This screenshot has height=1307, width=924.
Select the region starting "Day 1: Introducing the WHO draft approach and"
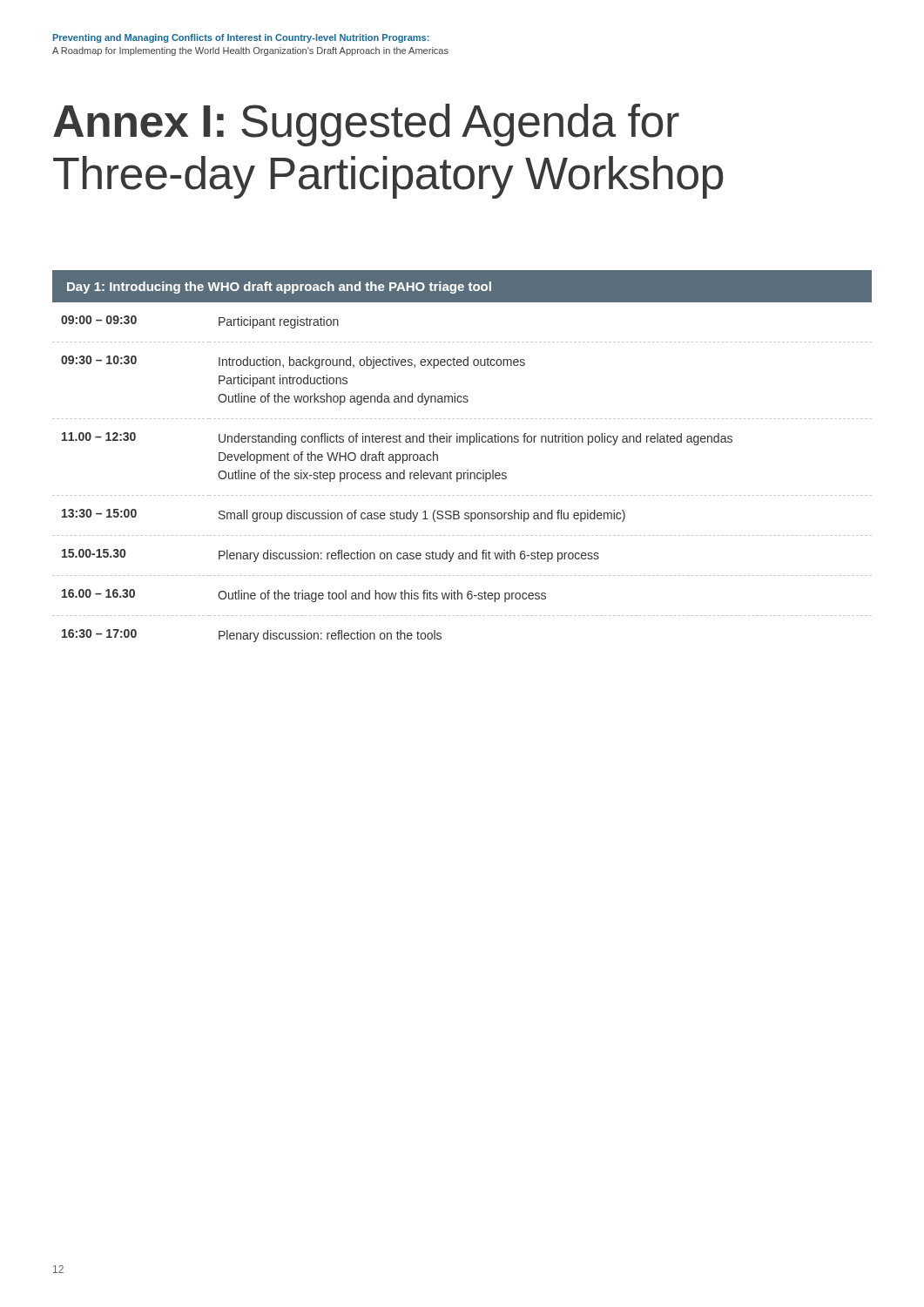tap(462, 463)
